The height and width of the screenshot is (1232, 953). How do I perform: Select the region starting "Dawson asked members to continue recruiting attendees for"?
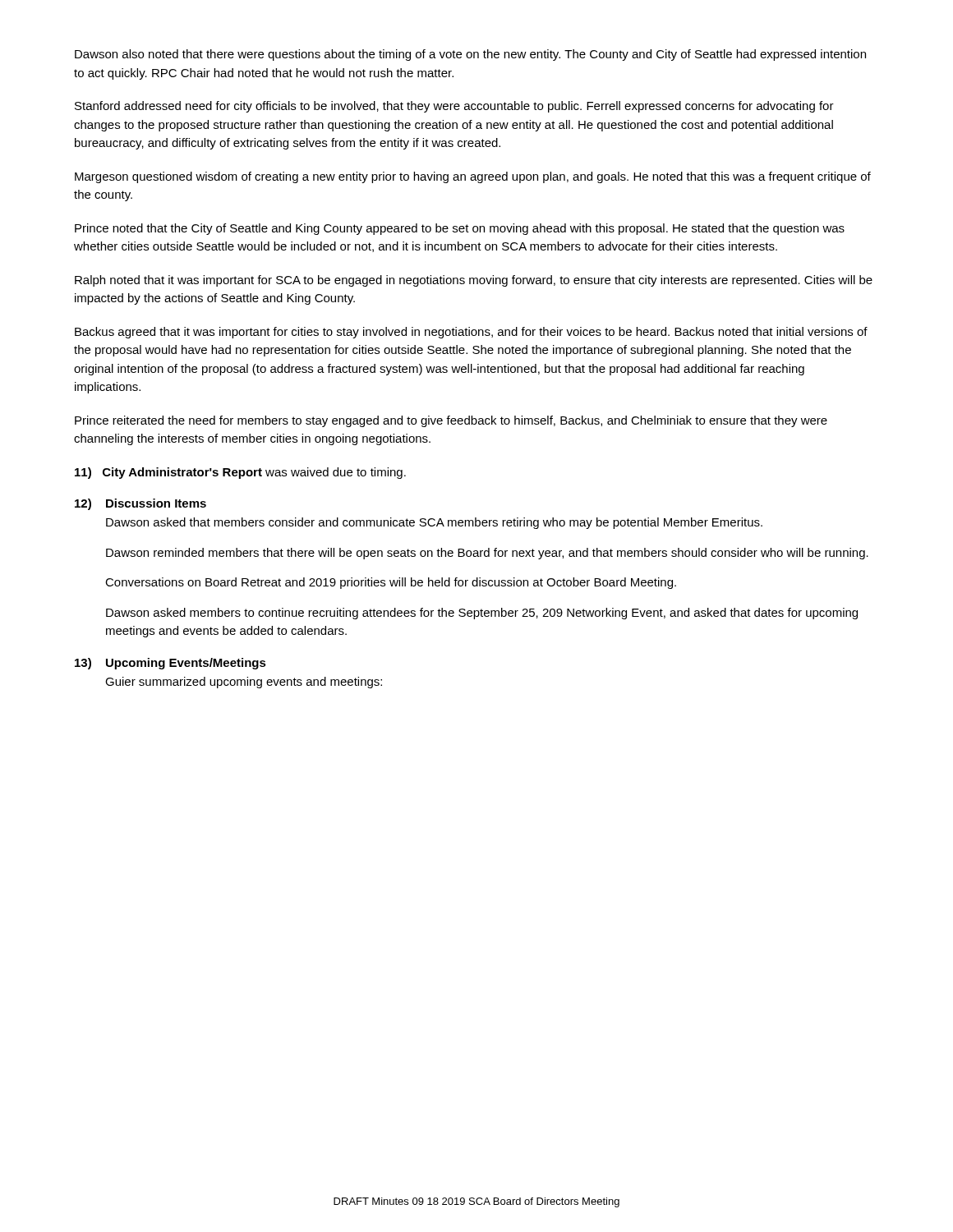click(x=482, y=621)
